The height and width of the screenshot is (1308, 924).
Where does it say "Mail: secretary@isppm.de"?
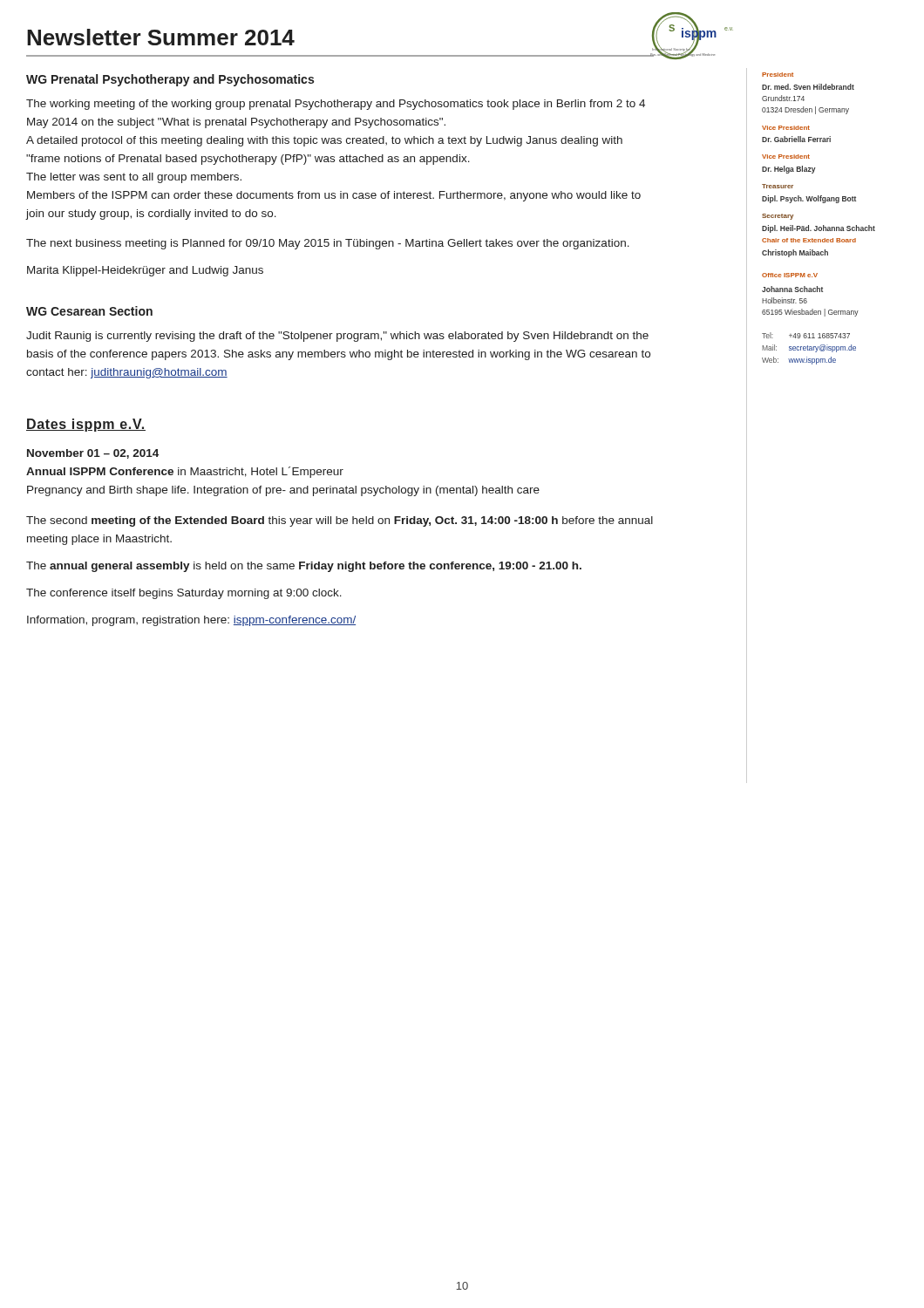point(809,348)
